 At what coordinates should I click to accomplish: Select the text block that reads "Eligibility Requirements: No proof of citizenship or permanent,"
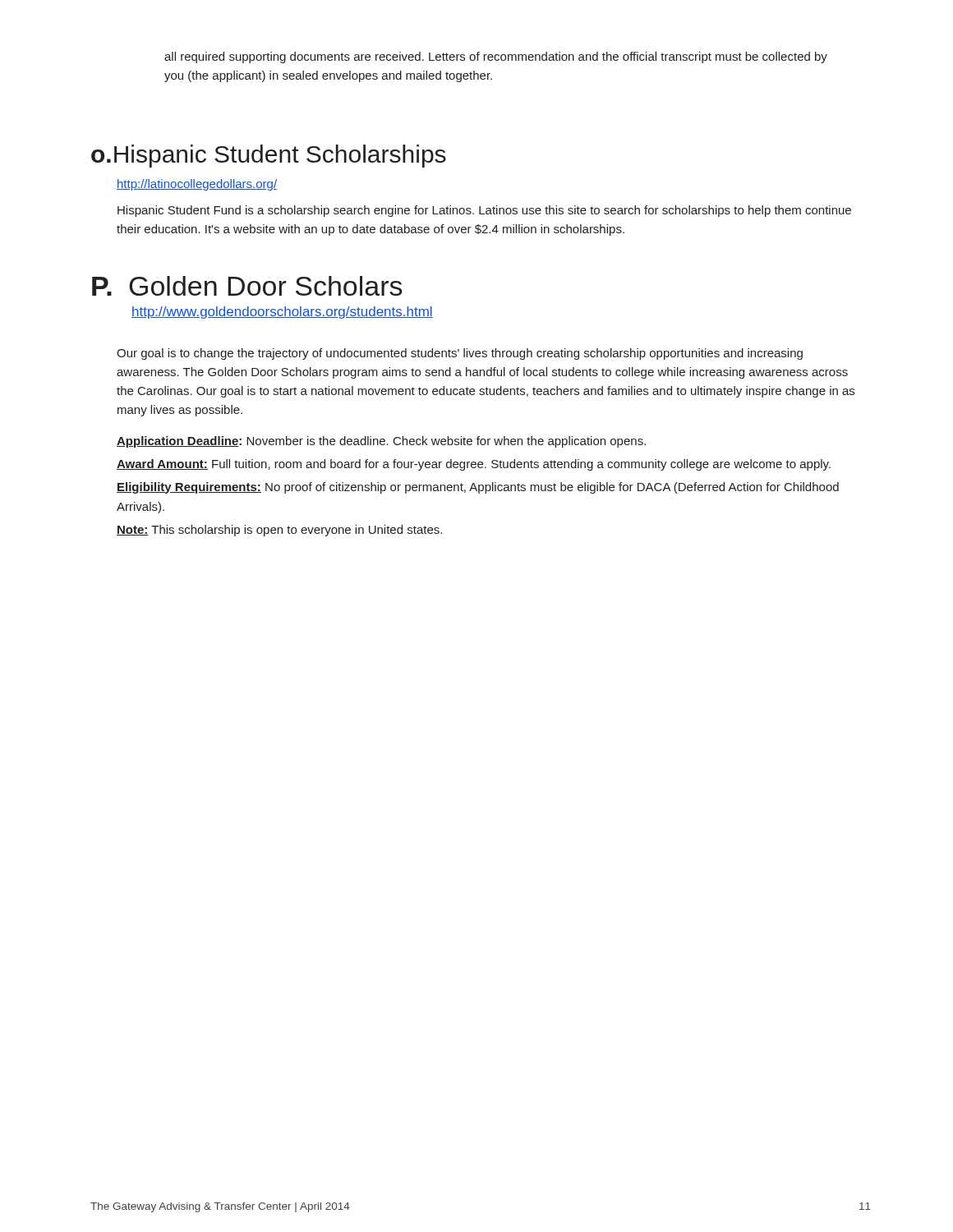coord(478,496)
